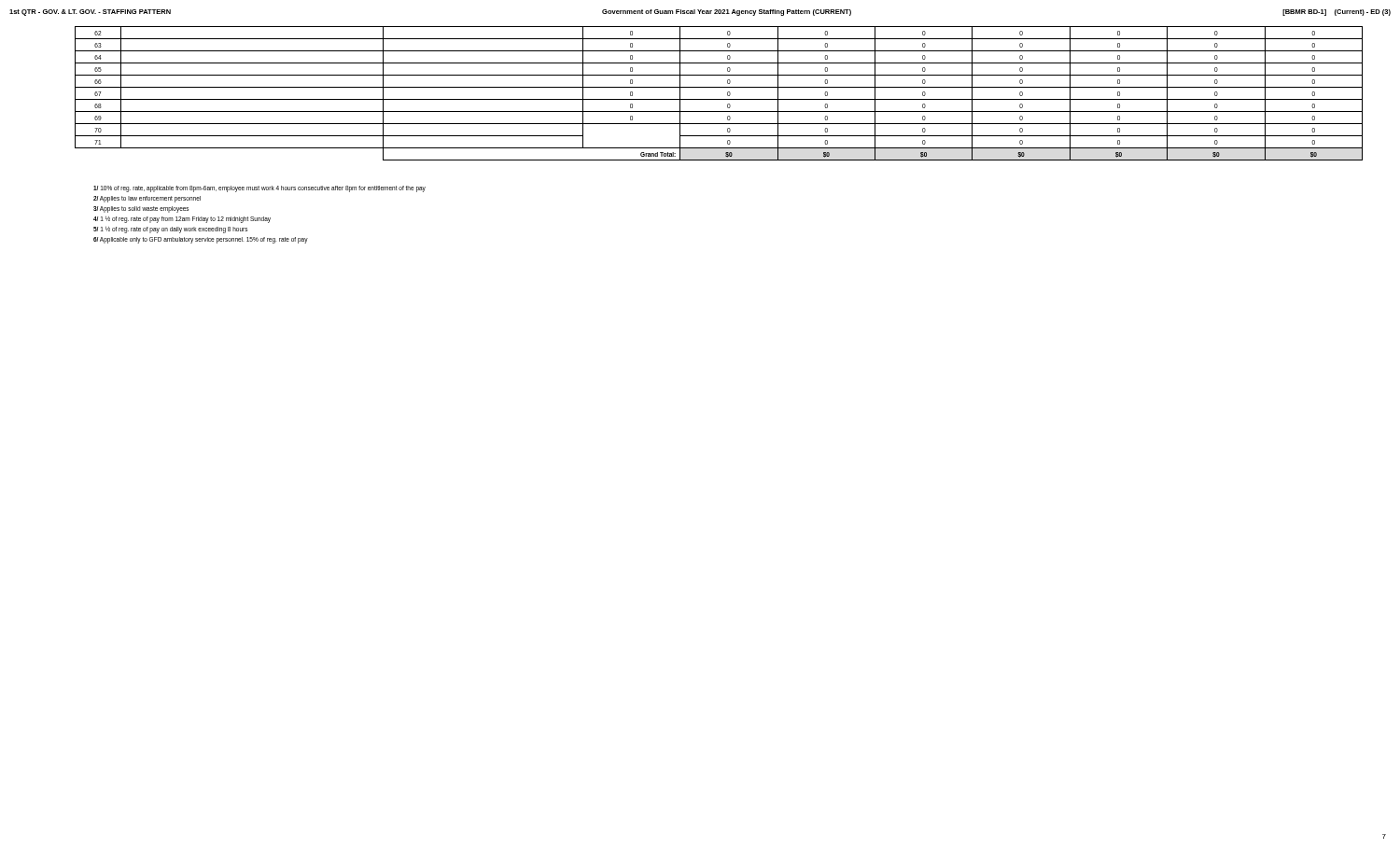Screen dimensions: 850x1400
Task: Navigate to the passage starting "4/ 1 ½ of"
Action: (182, 219)
